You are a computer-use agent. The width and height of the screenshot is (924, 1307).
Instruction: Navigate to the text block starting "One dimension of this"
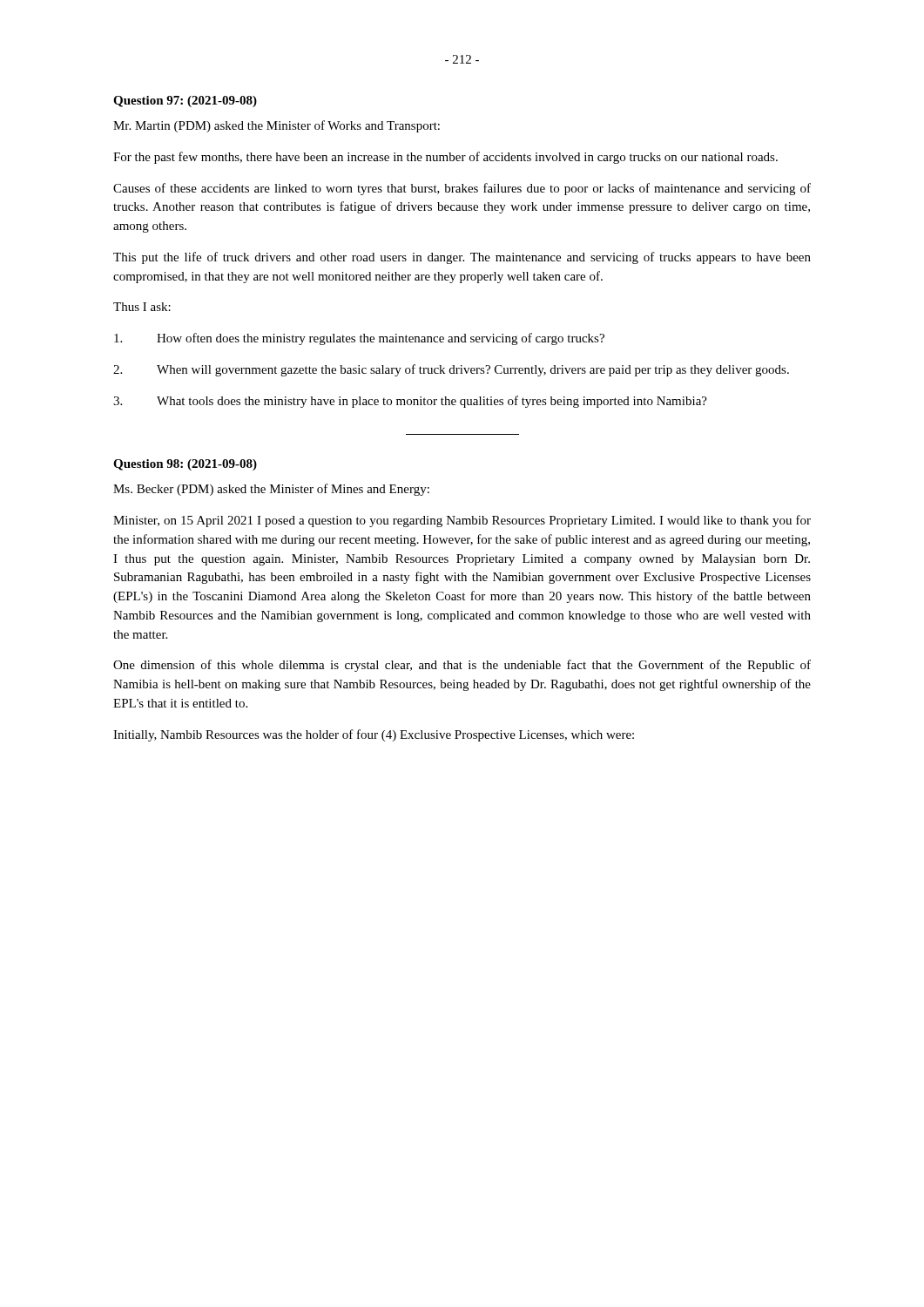(x=462, y=684)
